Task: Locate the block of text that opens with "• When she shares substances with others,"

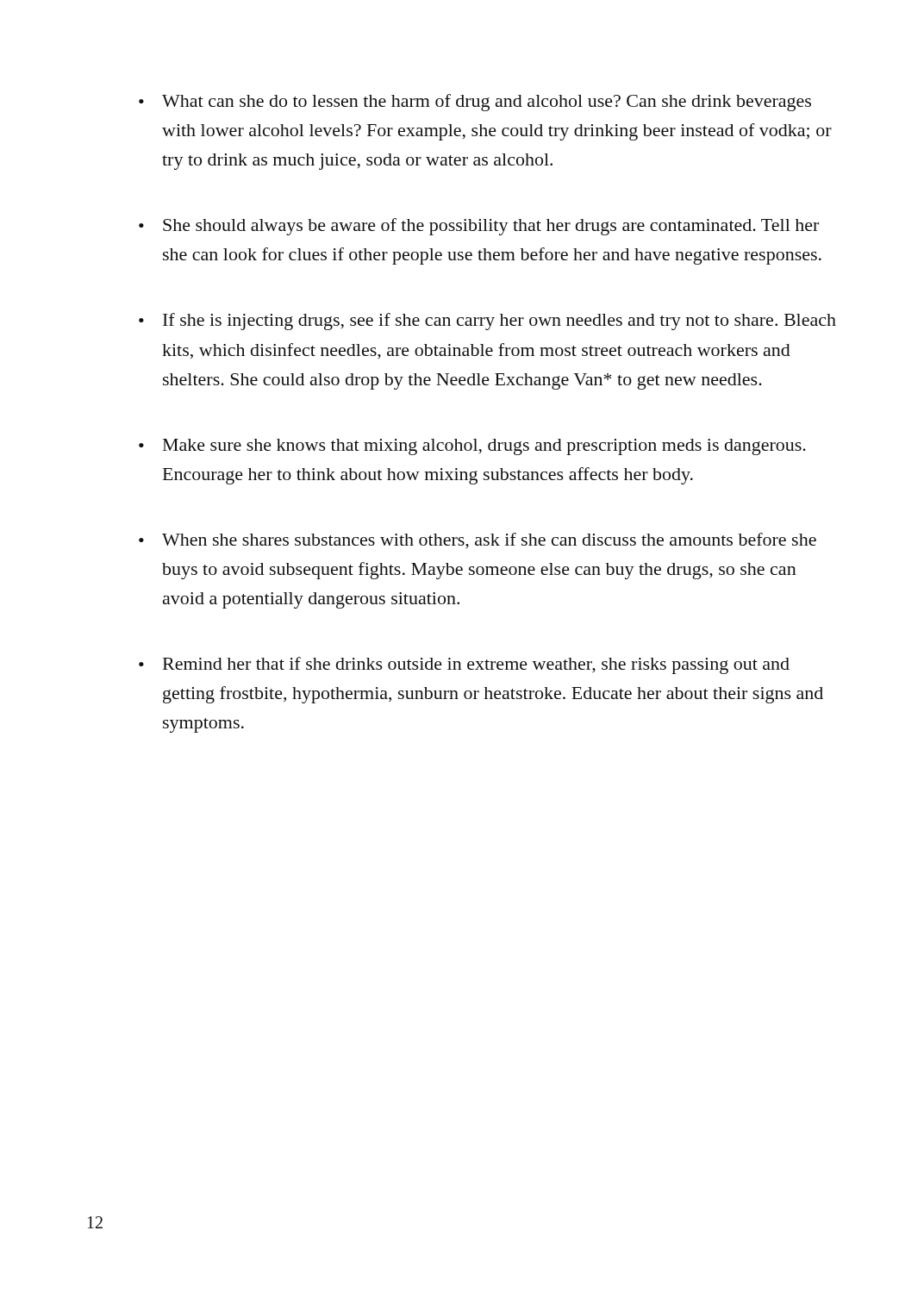Action: [x=488, y=569]
